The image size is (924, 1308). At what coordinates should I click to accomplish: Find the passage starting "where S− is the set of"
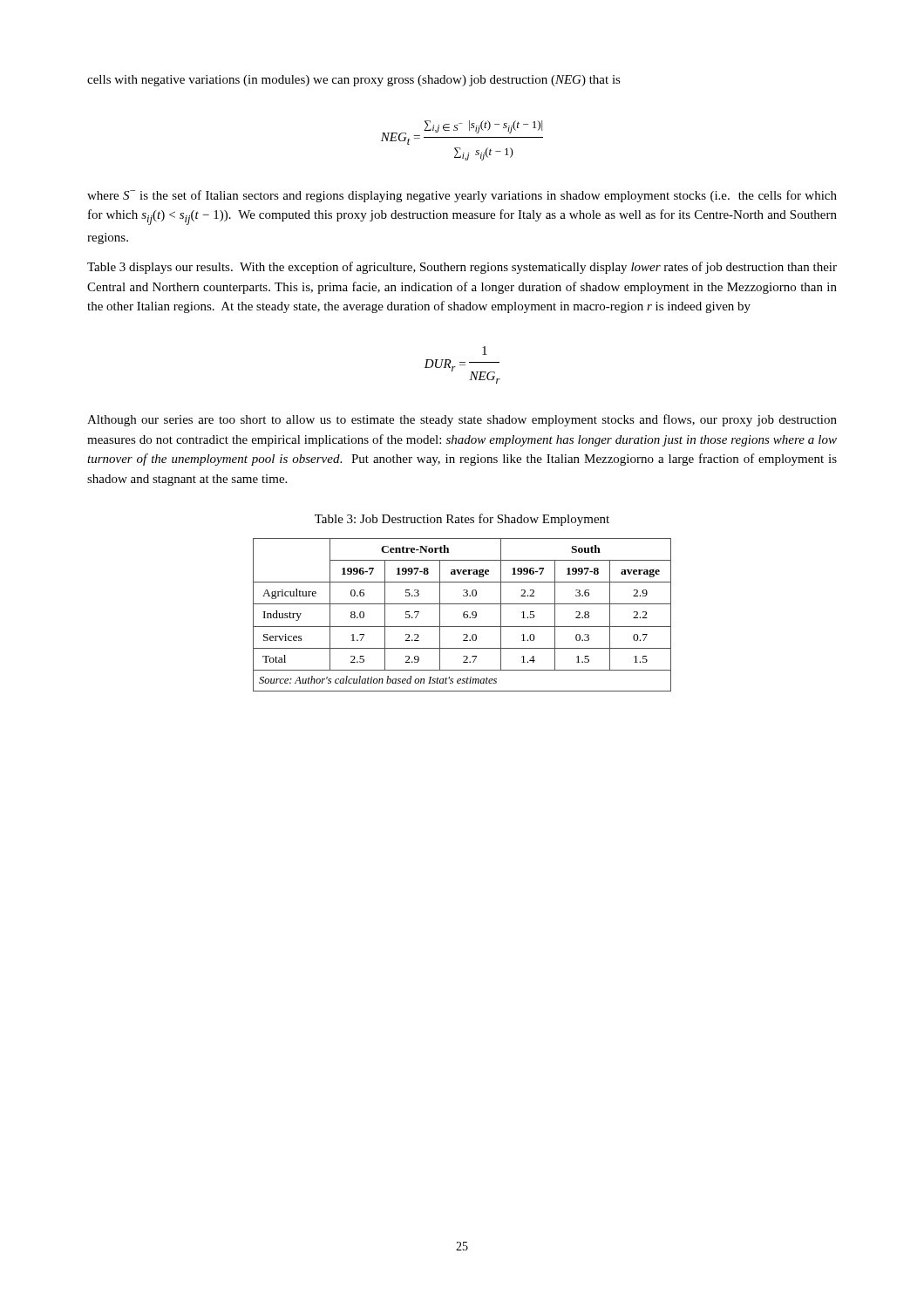(462, 214)
